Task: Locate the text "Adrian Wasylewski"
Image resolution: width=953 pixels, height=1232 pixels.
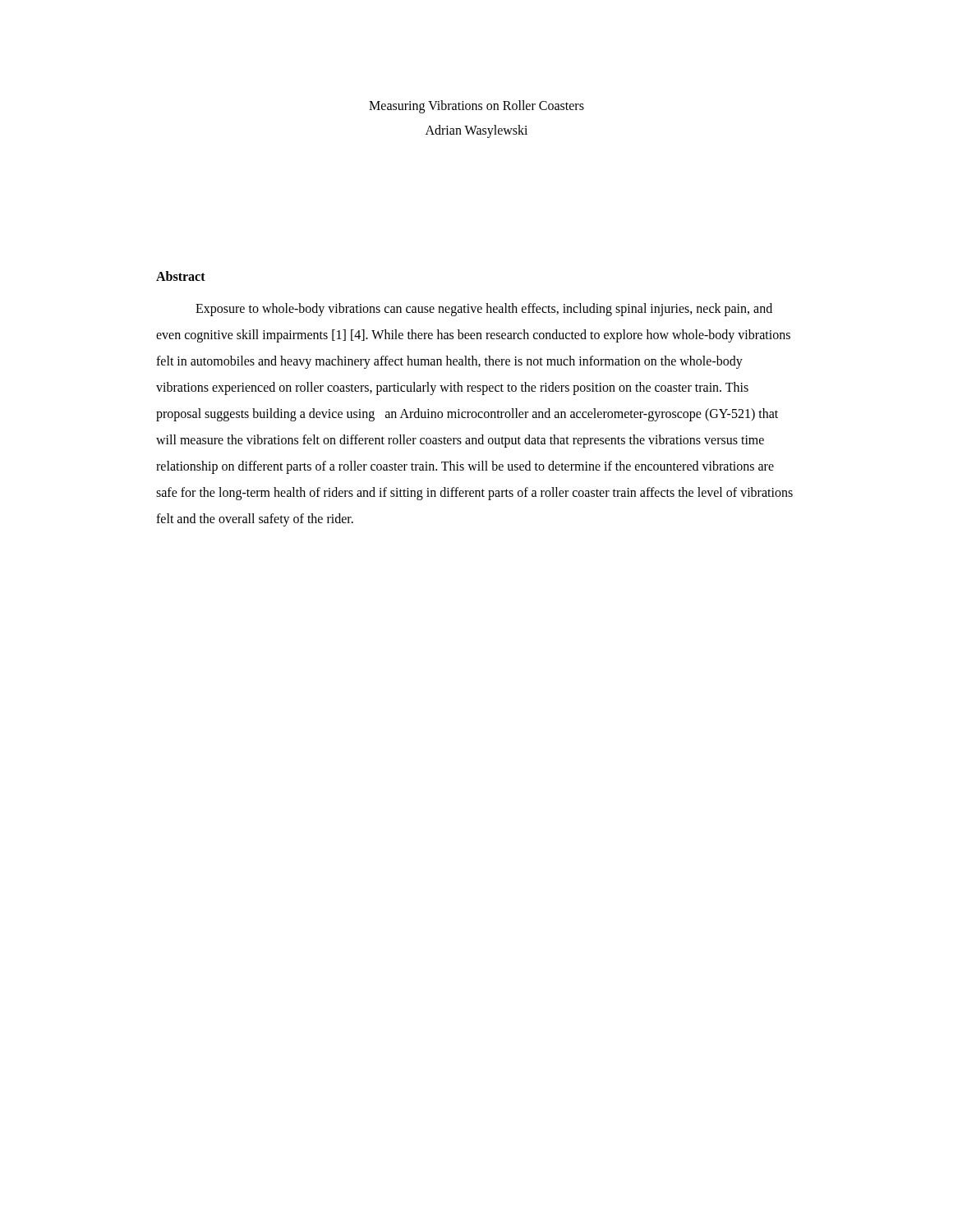Action: click(x=476, y=130)
